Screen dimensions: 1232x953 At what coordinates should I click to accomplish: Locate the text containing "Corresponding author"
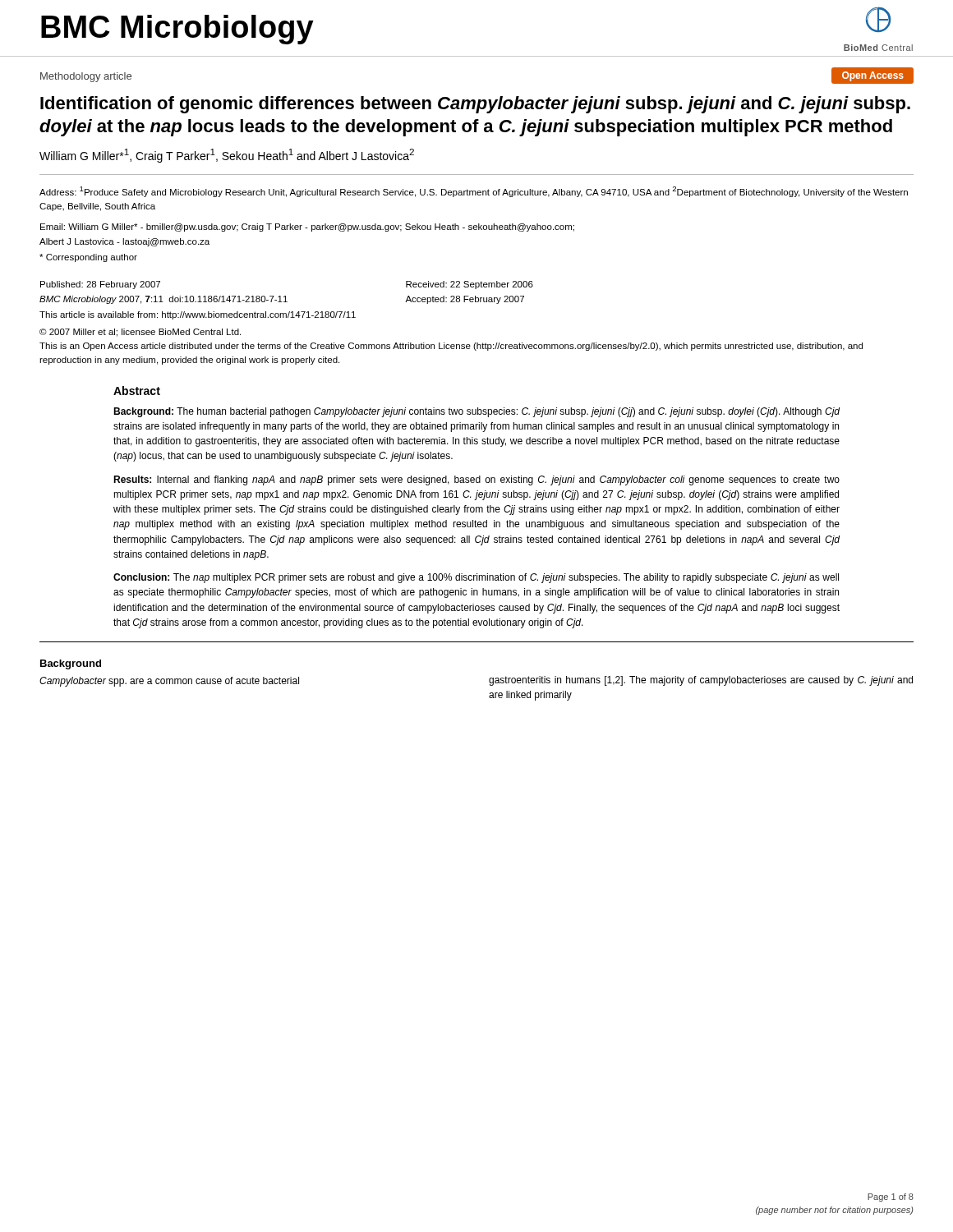coord(88,257)
